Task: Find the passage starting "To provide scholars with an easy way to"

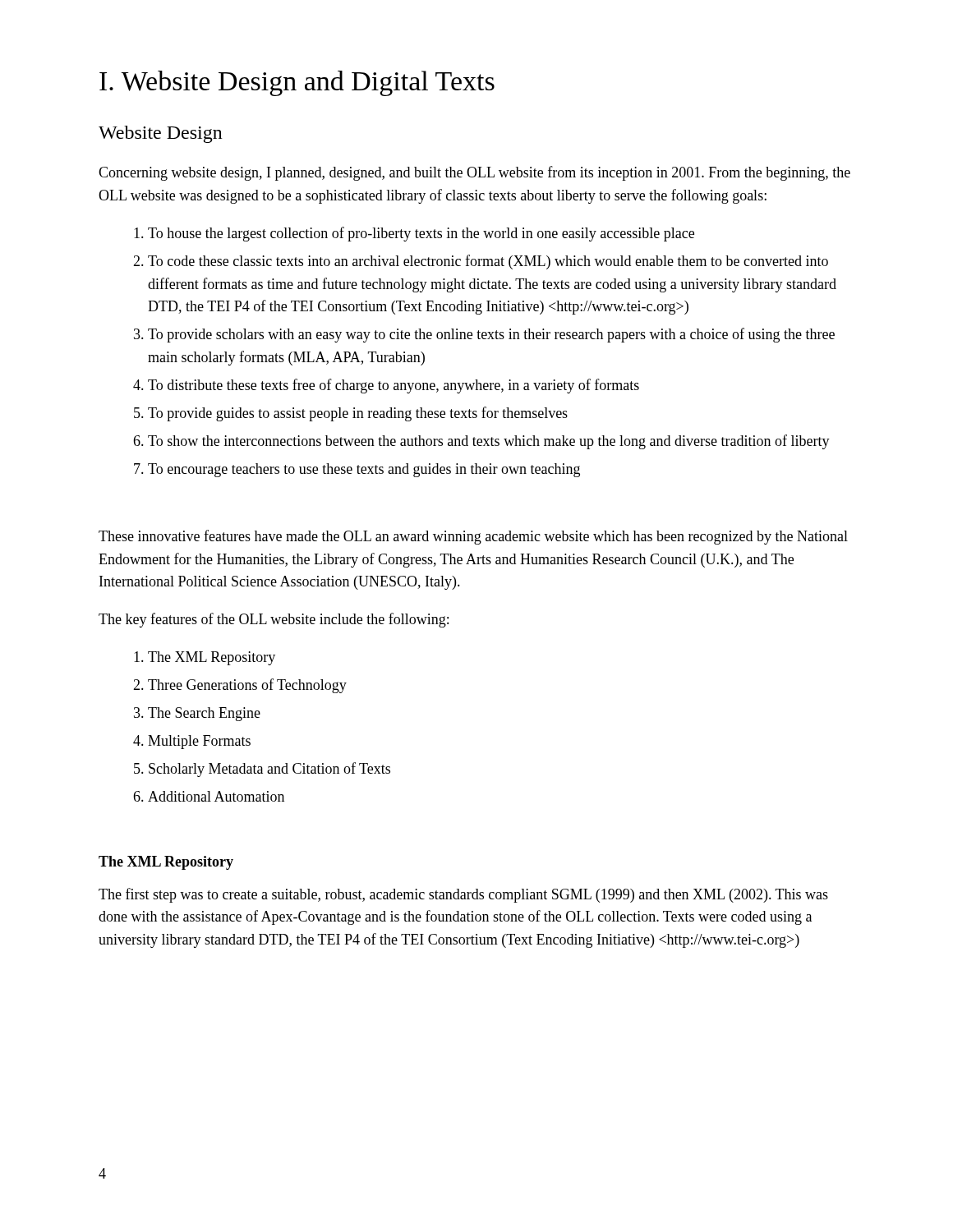Action: point(476,347)
